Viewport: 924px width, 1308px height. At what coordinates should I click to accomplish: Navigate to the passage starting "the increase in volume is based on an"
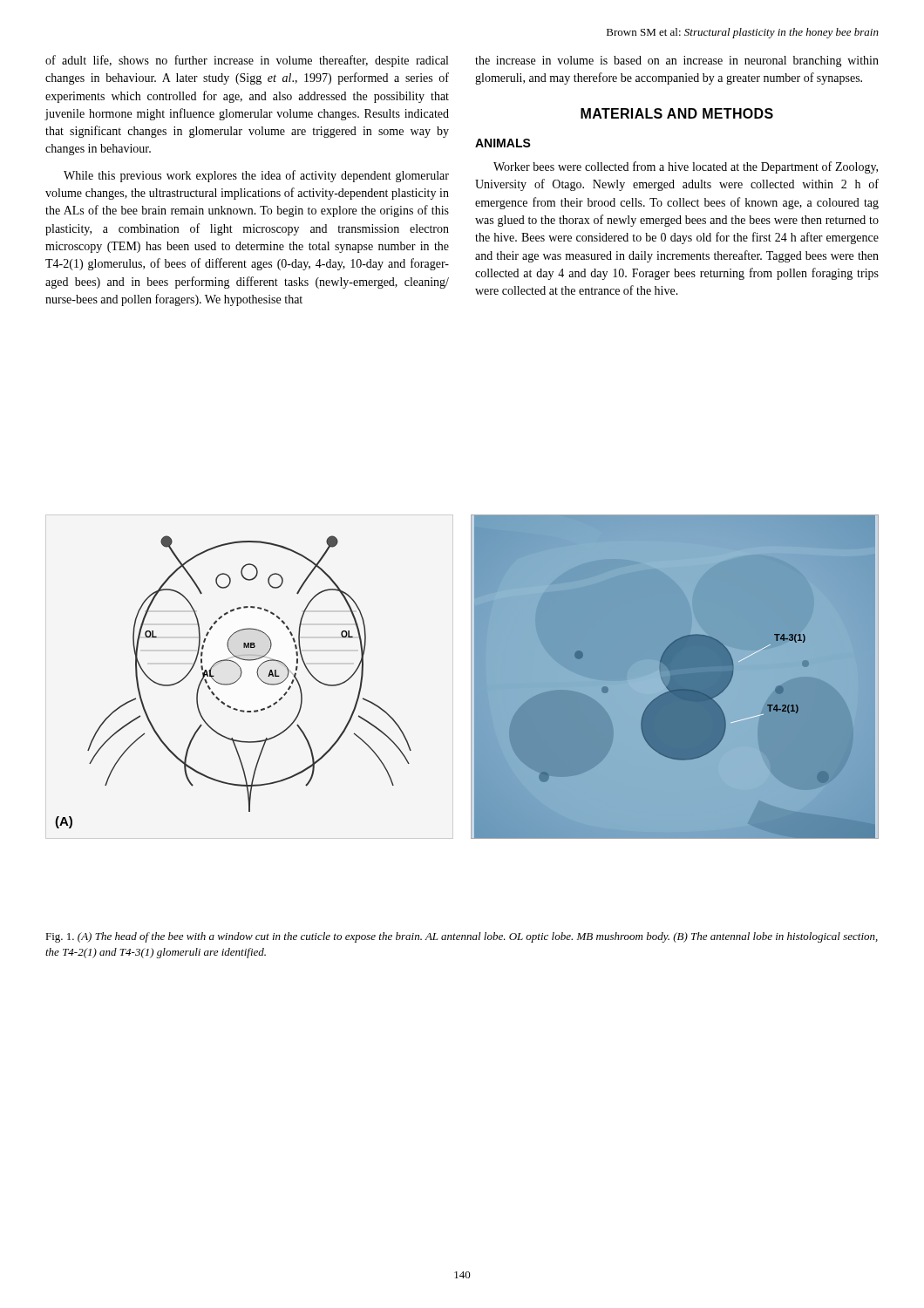pyautogui.click(x=677, y=70)
